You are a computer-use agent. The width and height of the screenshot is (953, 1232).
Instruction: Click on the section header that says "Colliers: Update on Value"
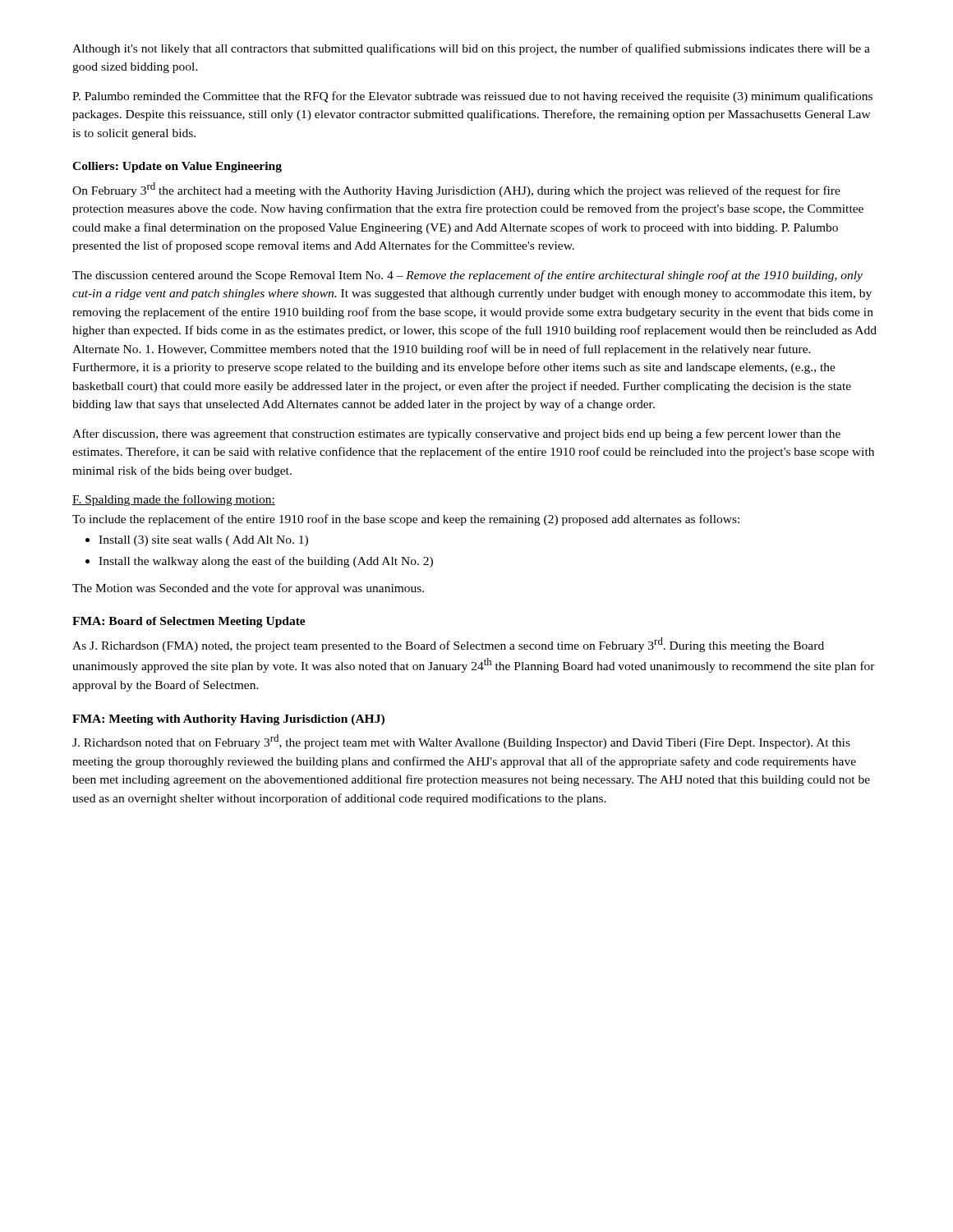click(x=177, y=166)
